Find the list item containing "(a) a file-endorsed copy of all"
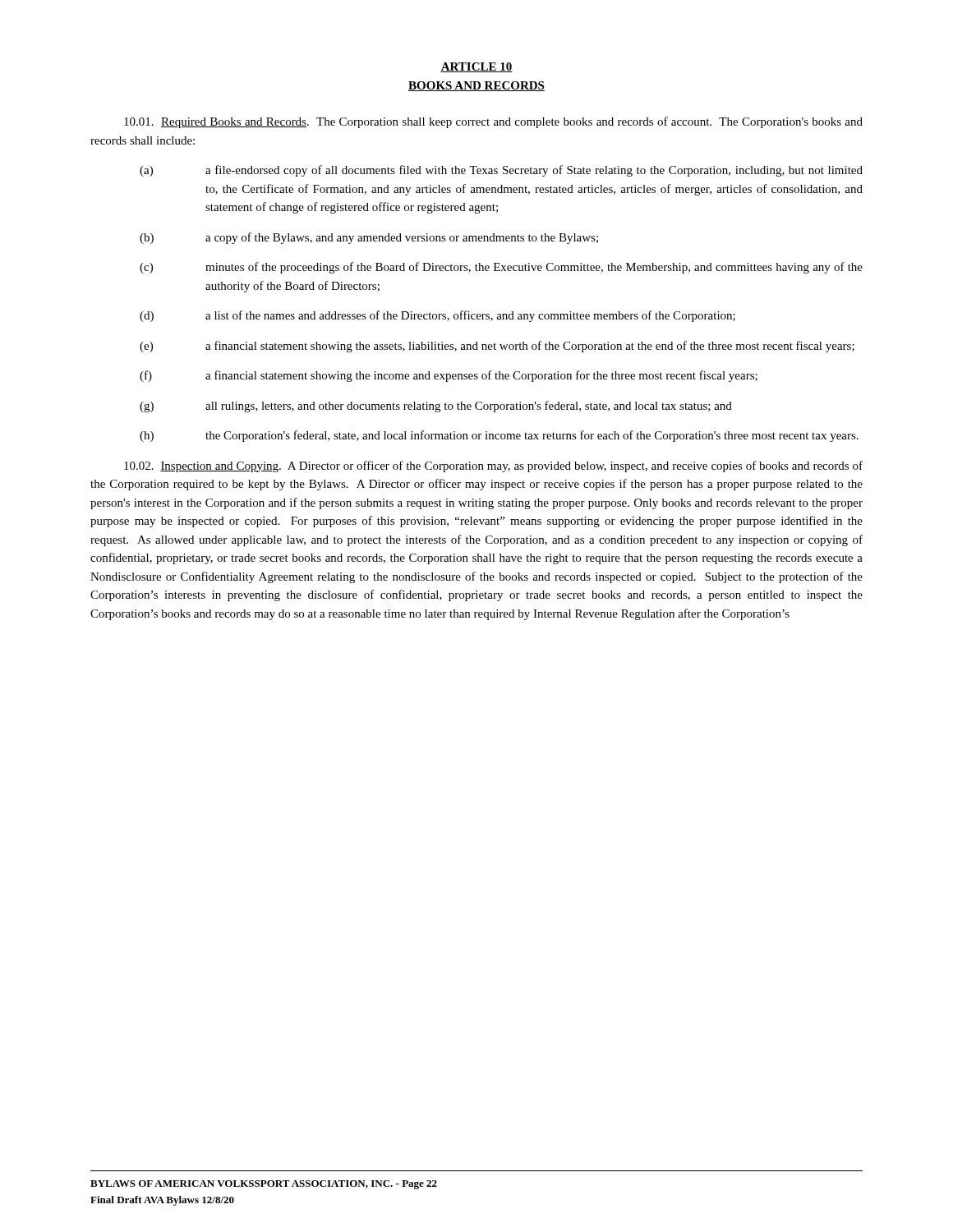This screenshot has width=953, height=1232. [476, 189]
